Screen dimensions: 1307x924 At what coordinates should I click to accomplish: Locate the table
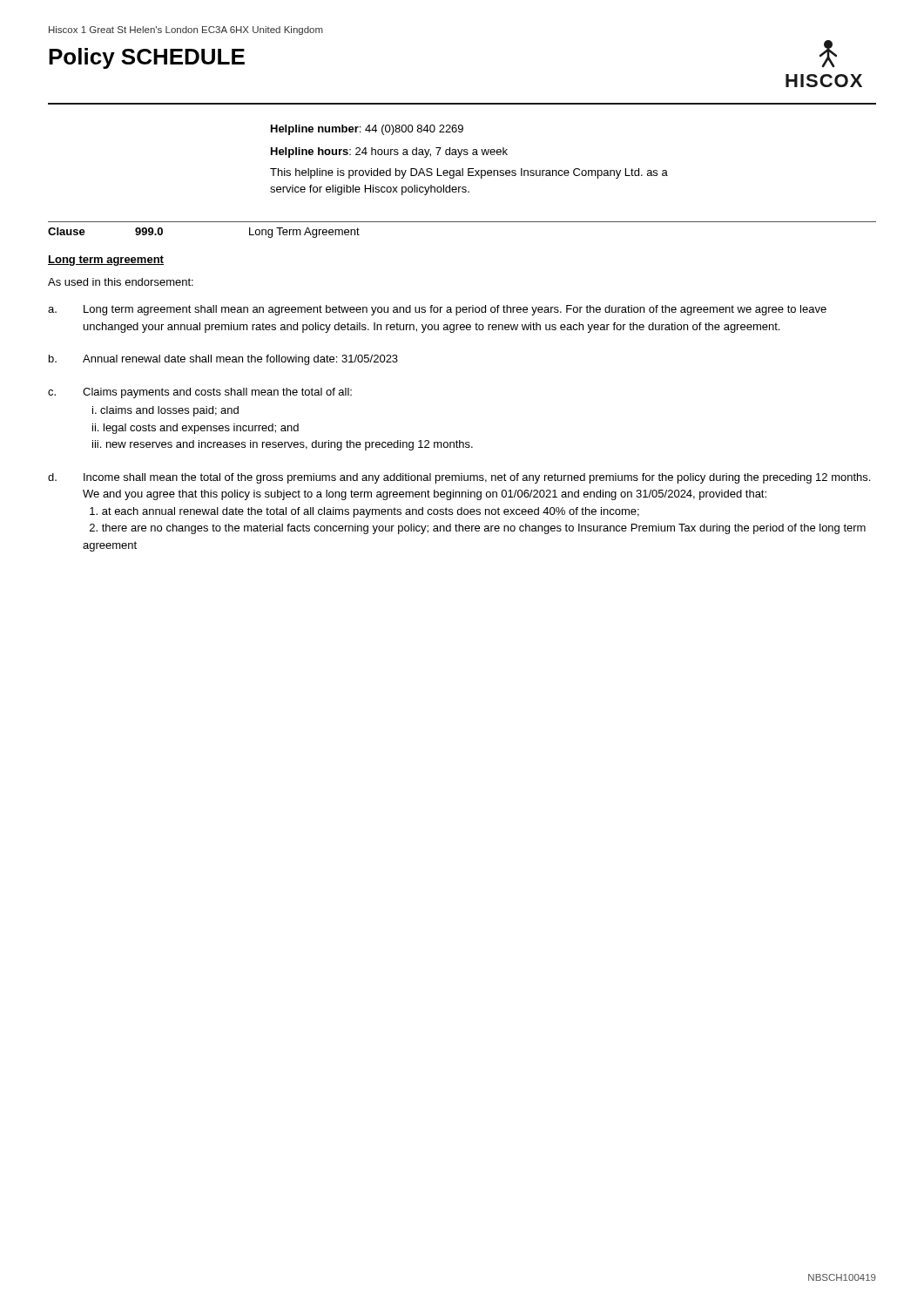(x=462, y=231)
